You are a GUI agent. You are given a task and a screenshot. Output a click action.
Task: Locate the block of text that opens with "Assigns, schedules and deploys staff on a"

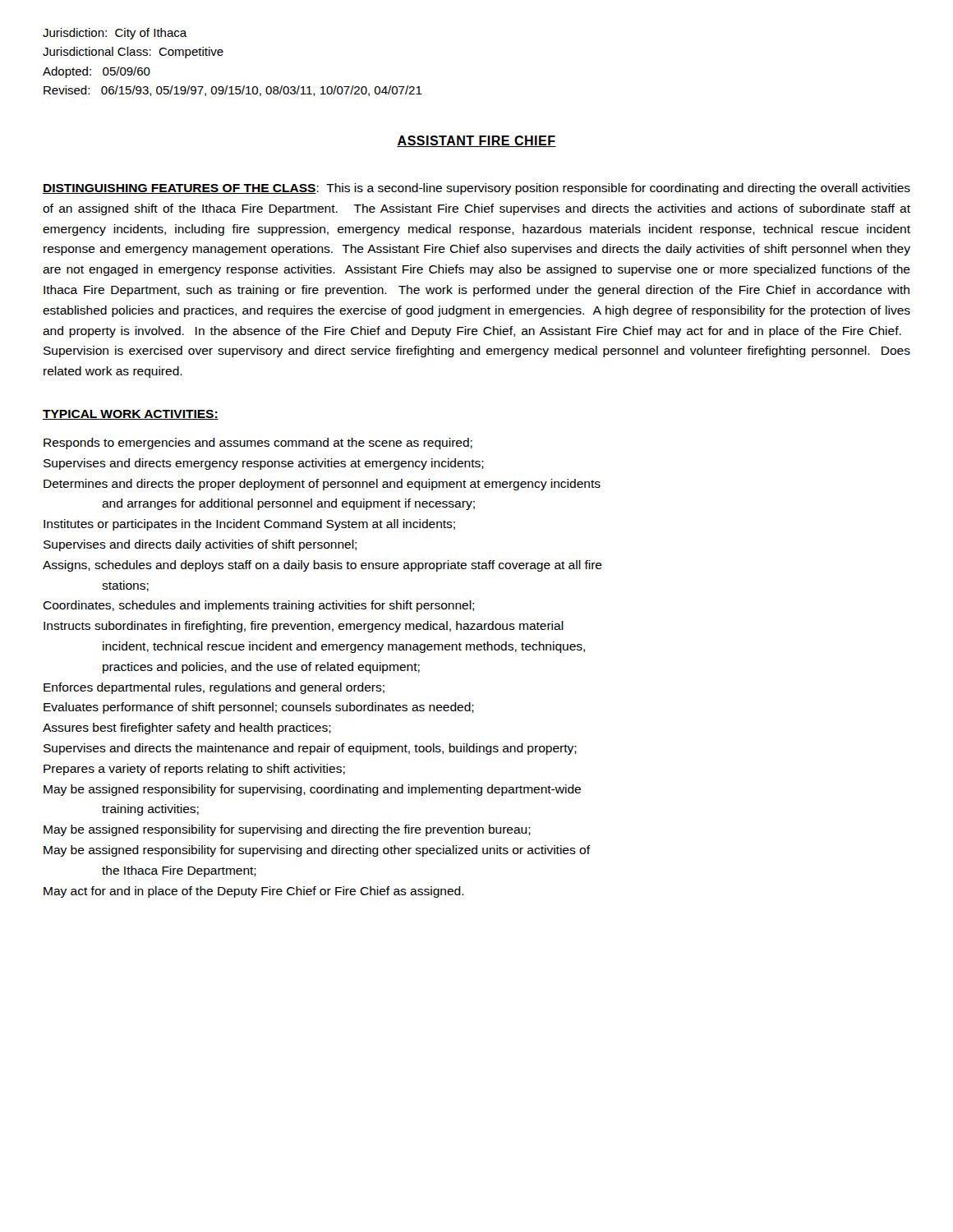tap(476, 577)
